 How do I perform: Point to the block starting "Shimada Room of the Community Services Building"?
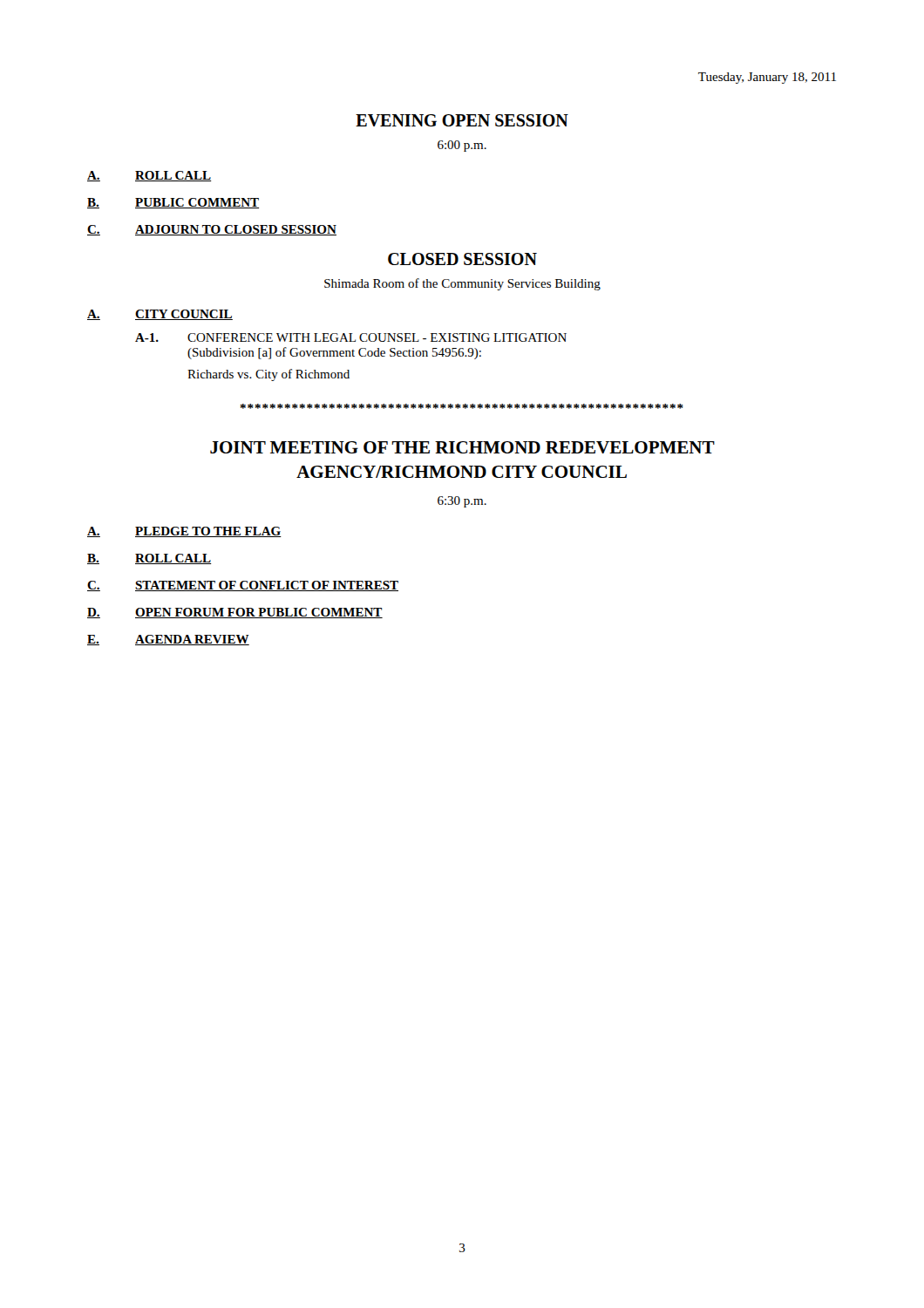462,283
